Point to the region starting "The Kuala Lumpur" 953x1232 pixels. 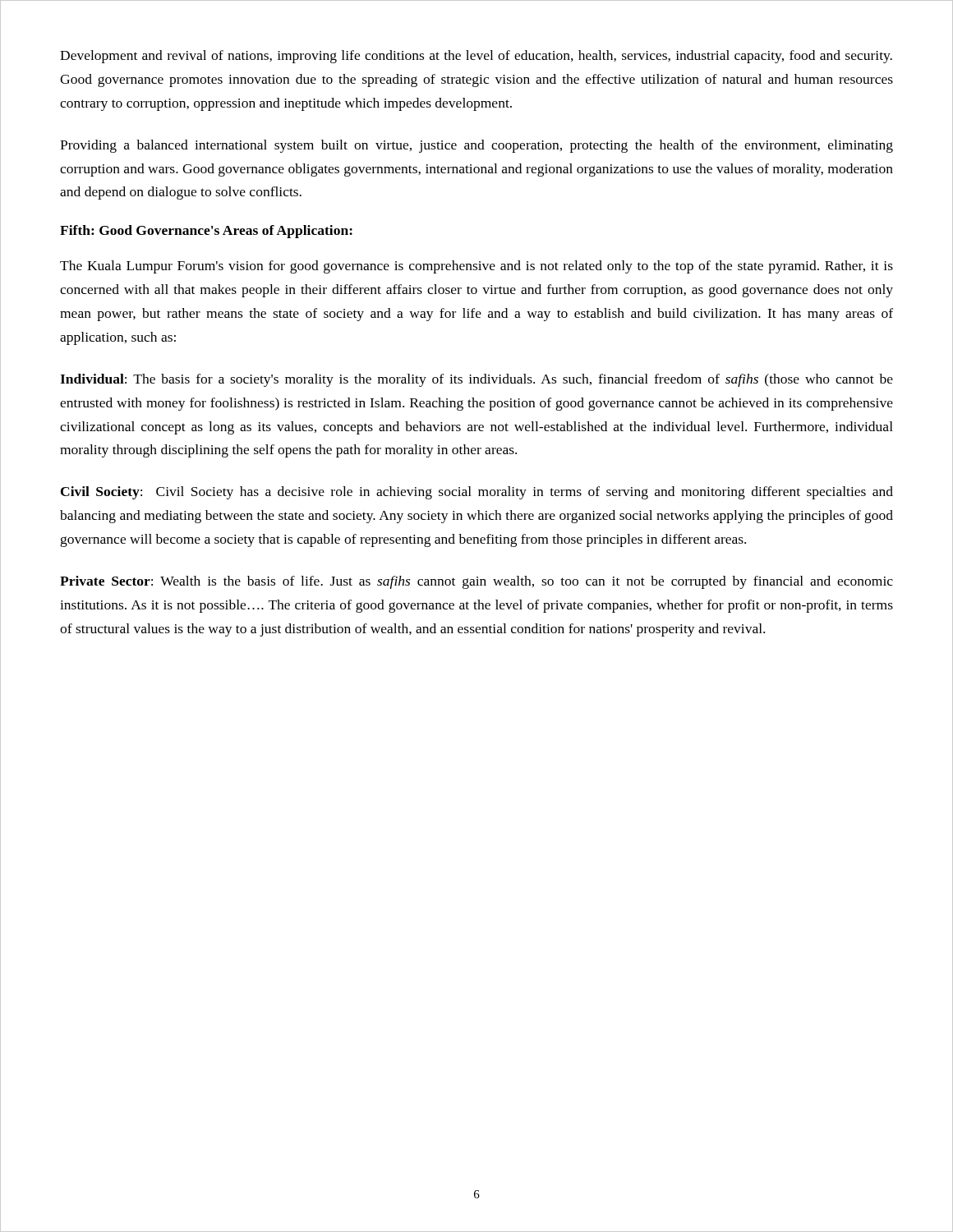[476, 301]
